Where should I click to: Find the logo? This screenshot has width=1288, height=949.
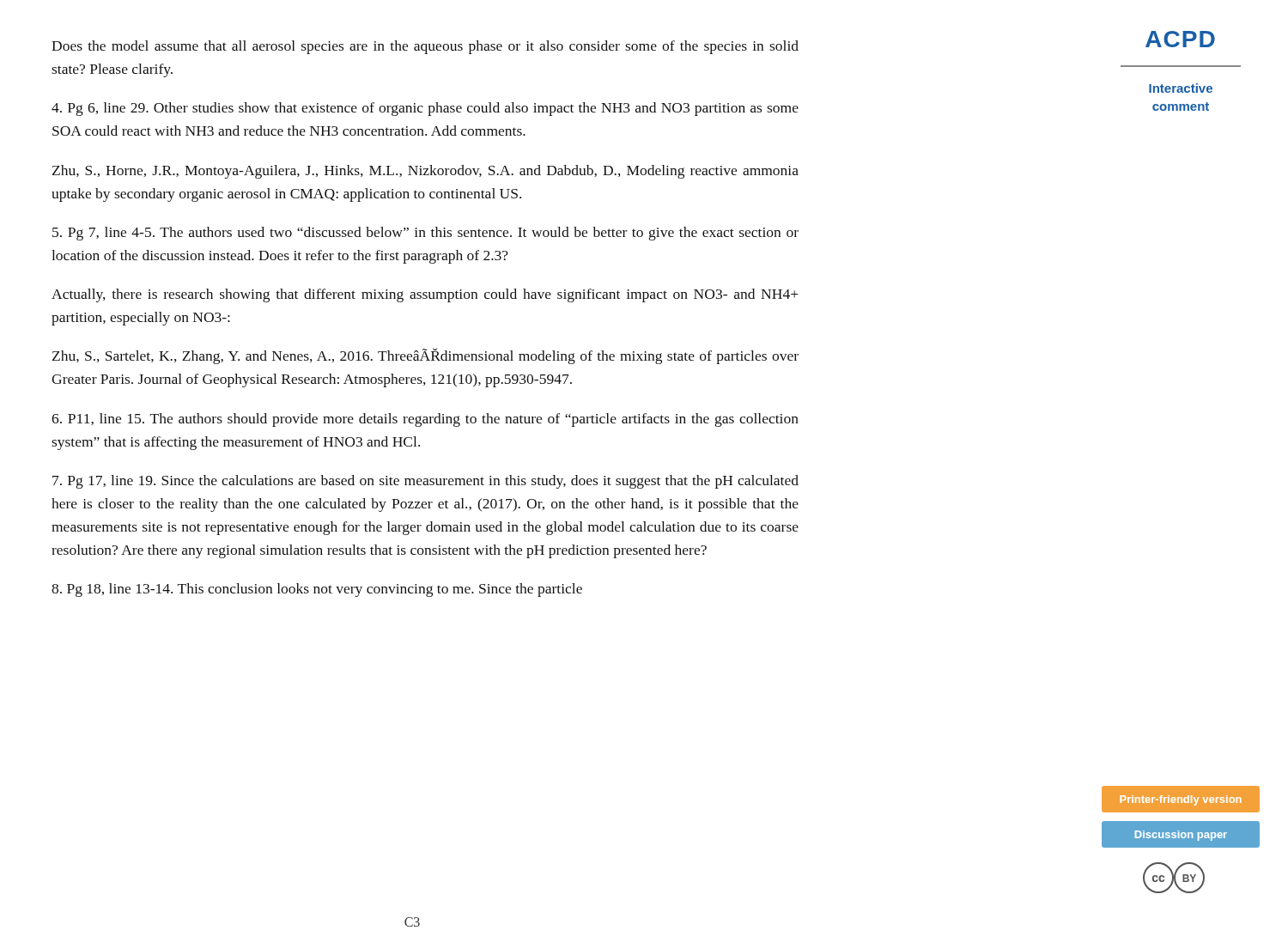(x=1181, y=879)
